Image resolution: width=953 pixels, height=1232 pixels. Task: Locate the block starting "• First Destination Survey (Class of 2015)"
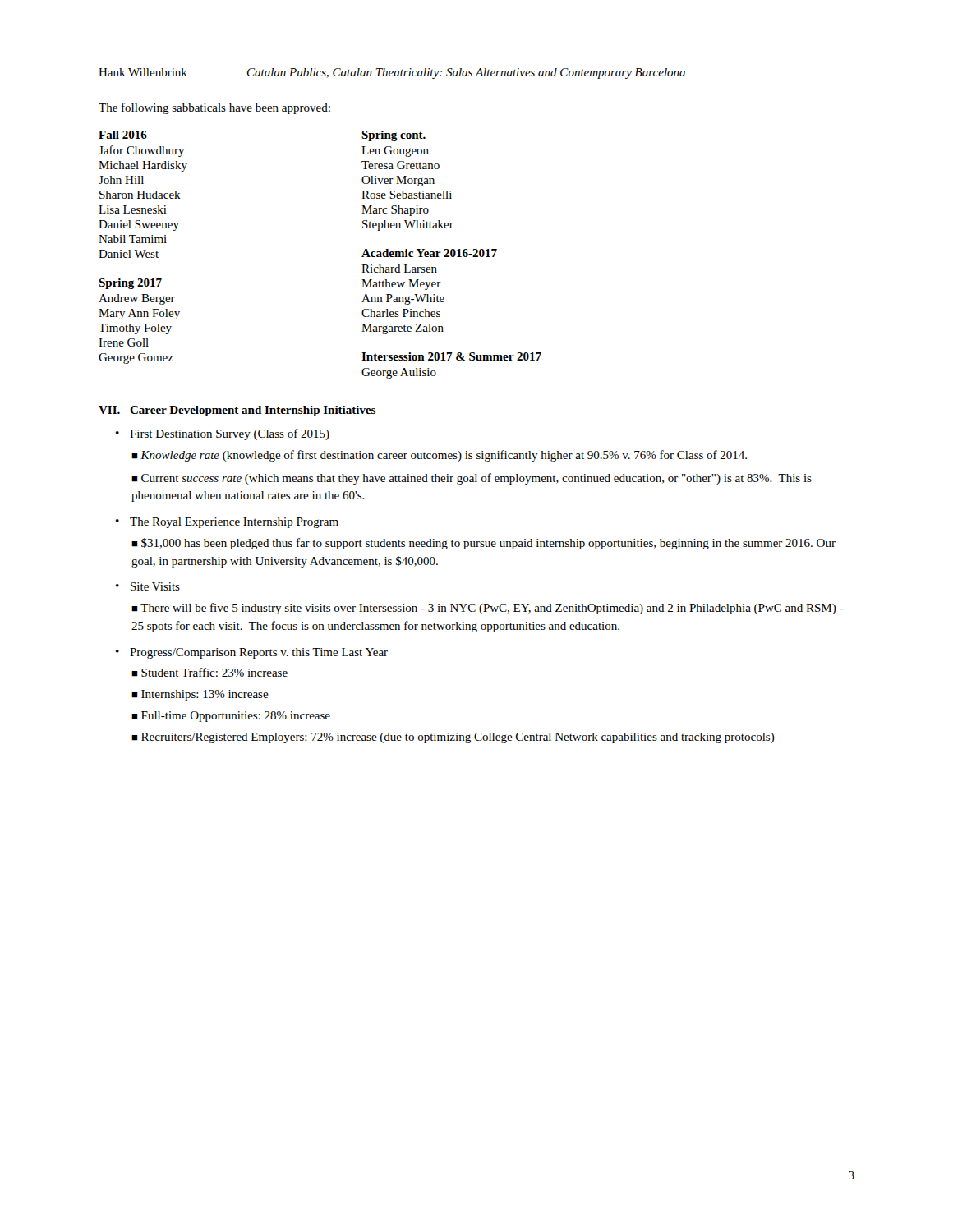223,434
